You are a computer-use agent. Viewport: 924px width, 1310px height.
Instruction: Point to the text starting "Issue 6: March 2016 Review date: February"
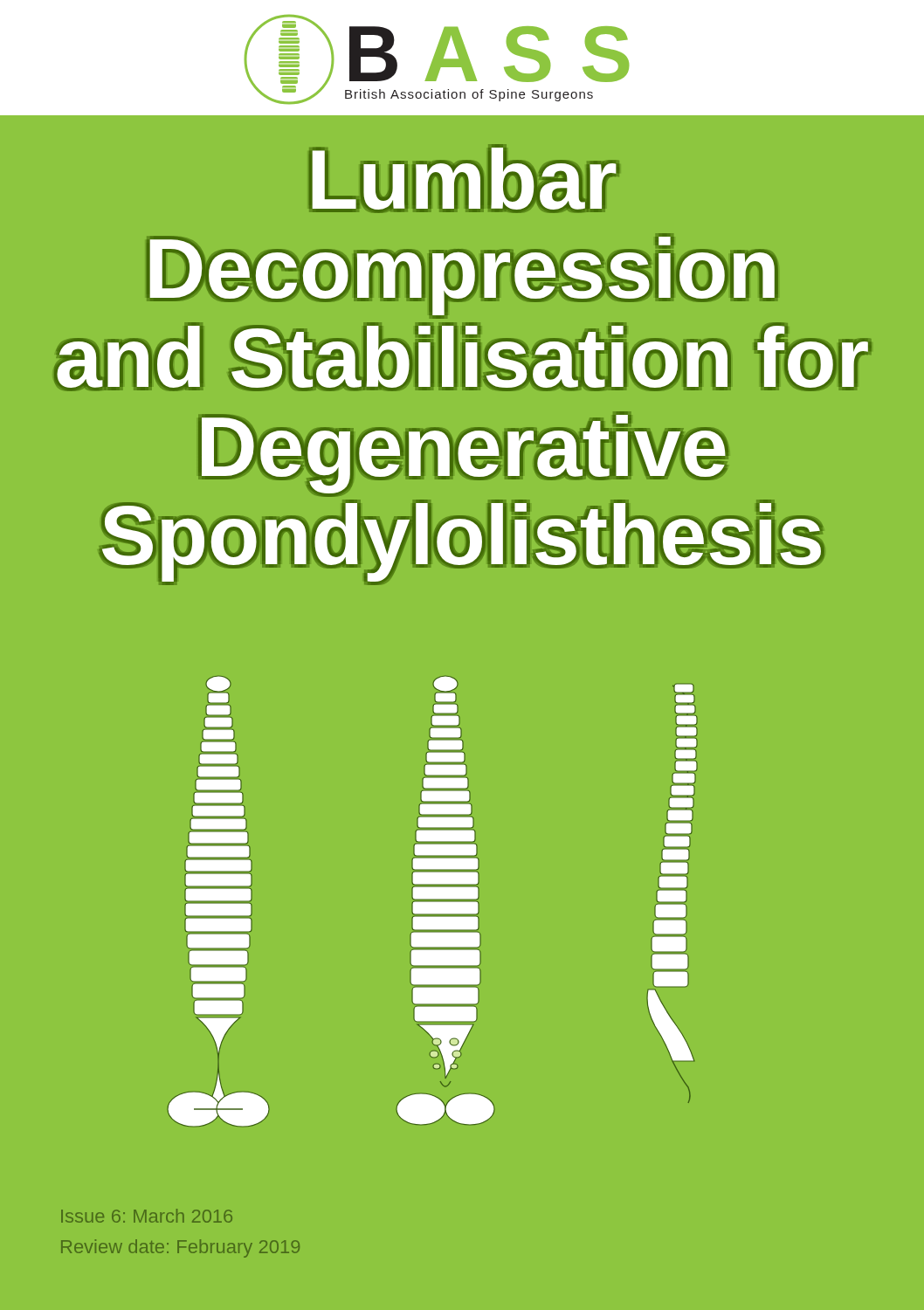(x=180, y=1231)
